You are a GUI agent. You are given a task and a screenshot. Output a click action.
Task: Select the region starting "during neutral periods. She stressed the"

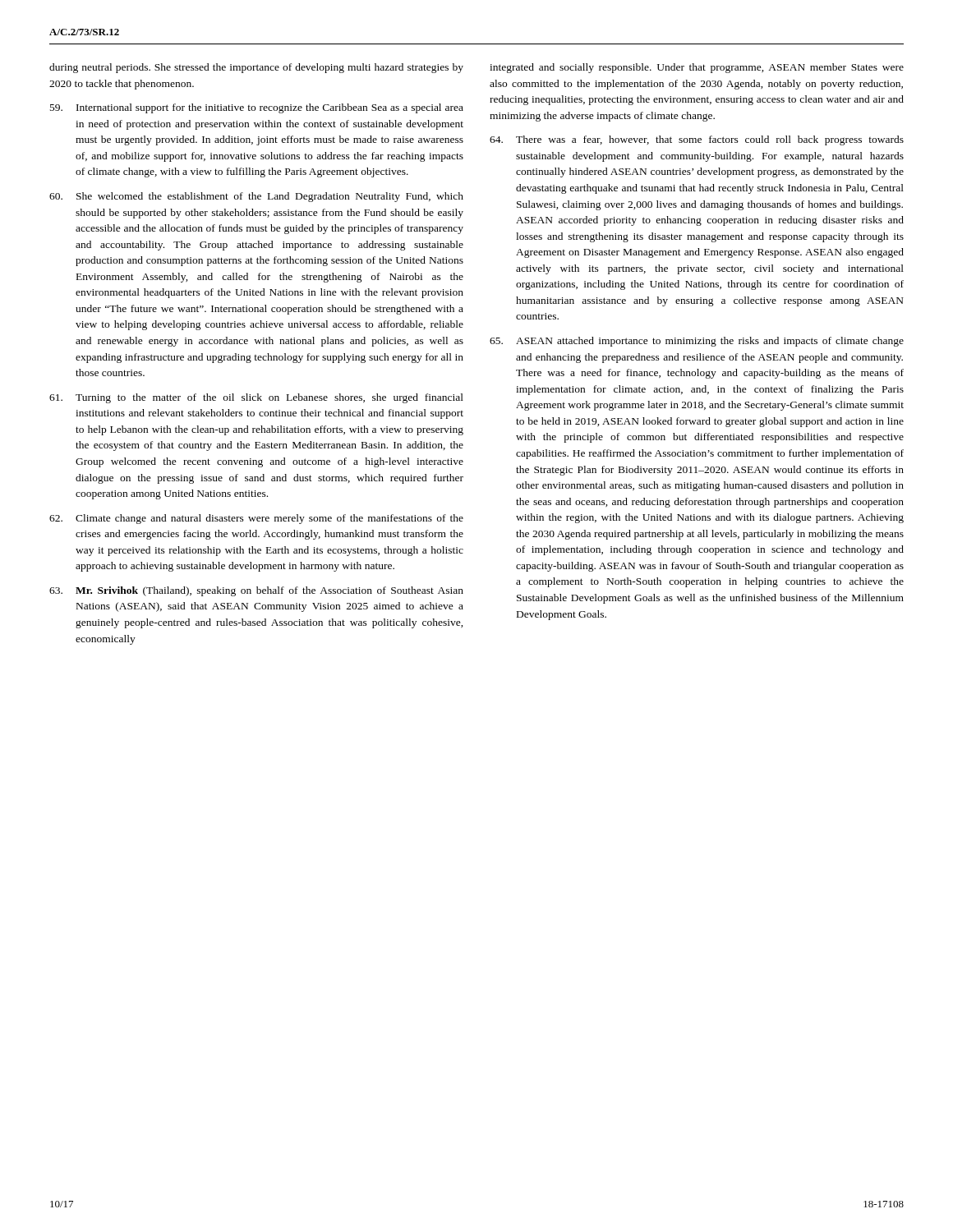pyautogui.click(x=256, y=75)
